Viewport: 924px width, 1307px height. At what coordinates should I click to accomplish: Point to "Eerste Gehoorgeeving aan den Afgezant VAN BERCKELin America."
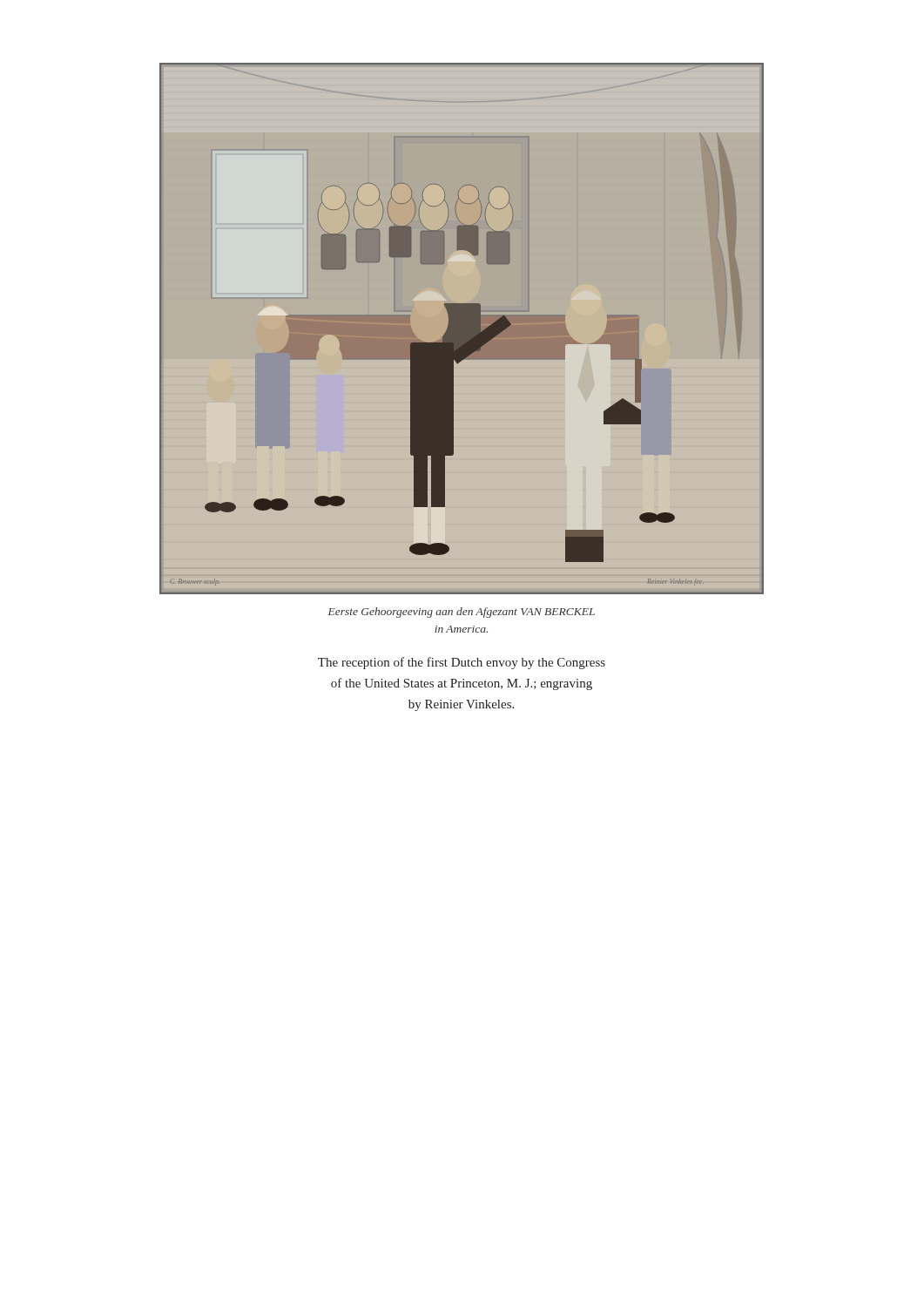462,620
